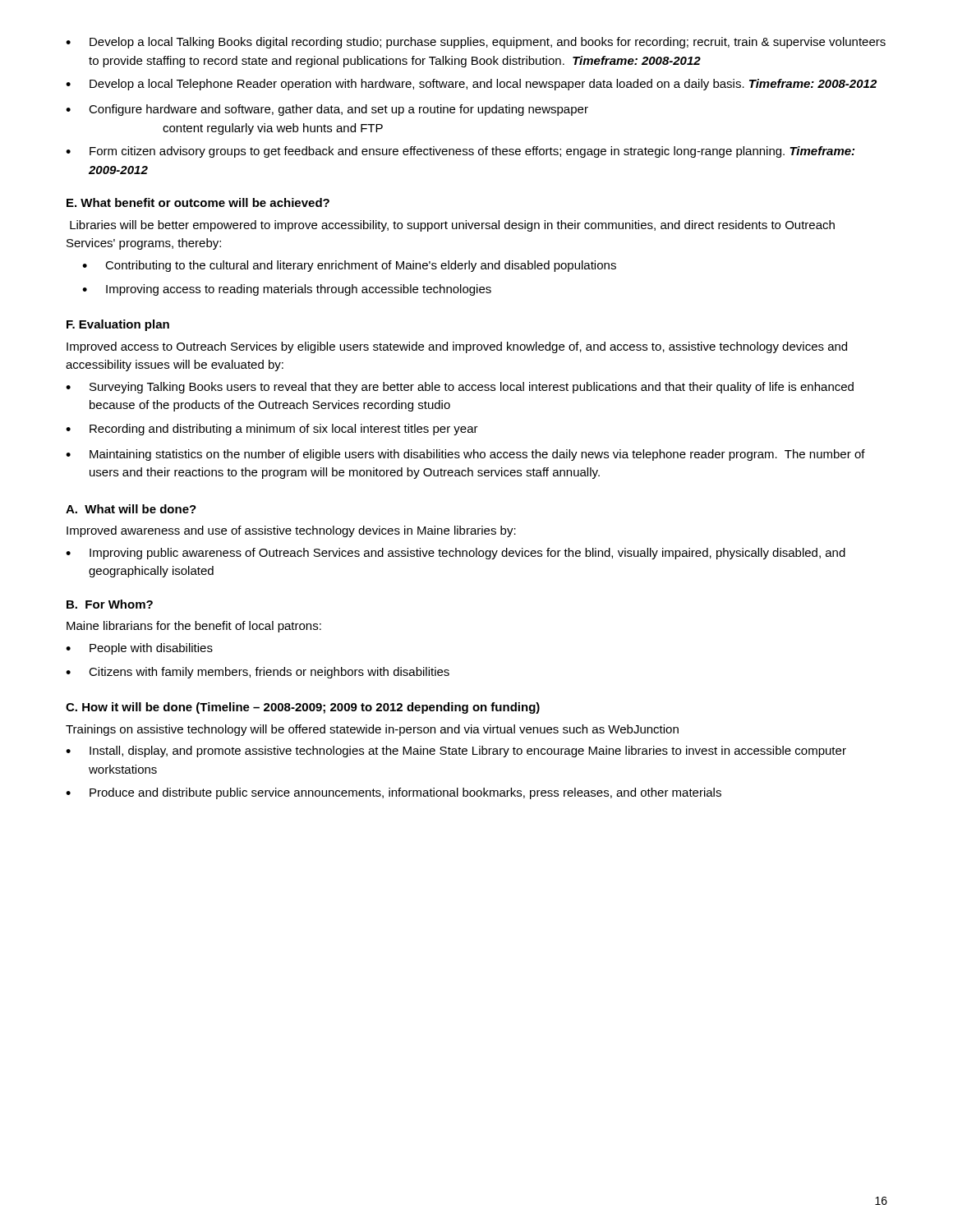Point to the block beginning "Improved access to Outreach"
The width and height of the screenshot is (953, 1232).
tap(457, 355)
